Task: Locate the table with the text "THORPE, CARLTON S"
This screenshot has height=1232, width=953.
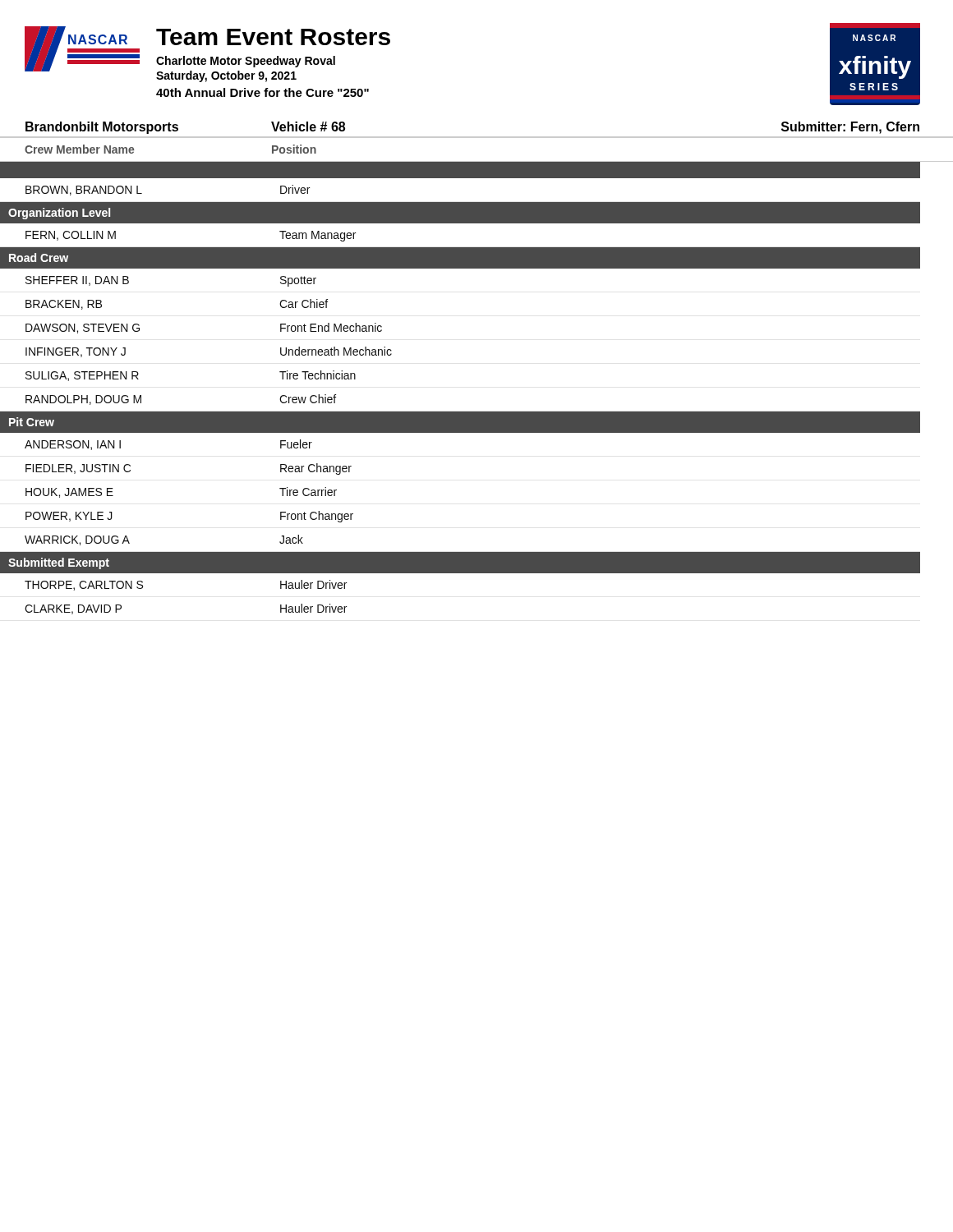Action: pyautogui.click(x=476, y=391)
